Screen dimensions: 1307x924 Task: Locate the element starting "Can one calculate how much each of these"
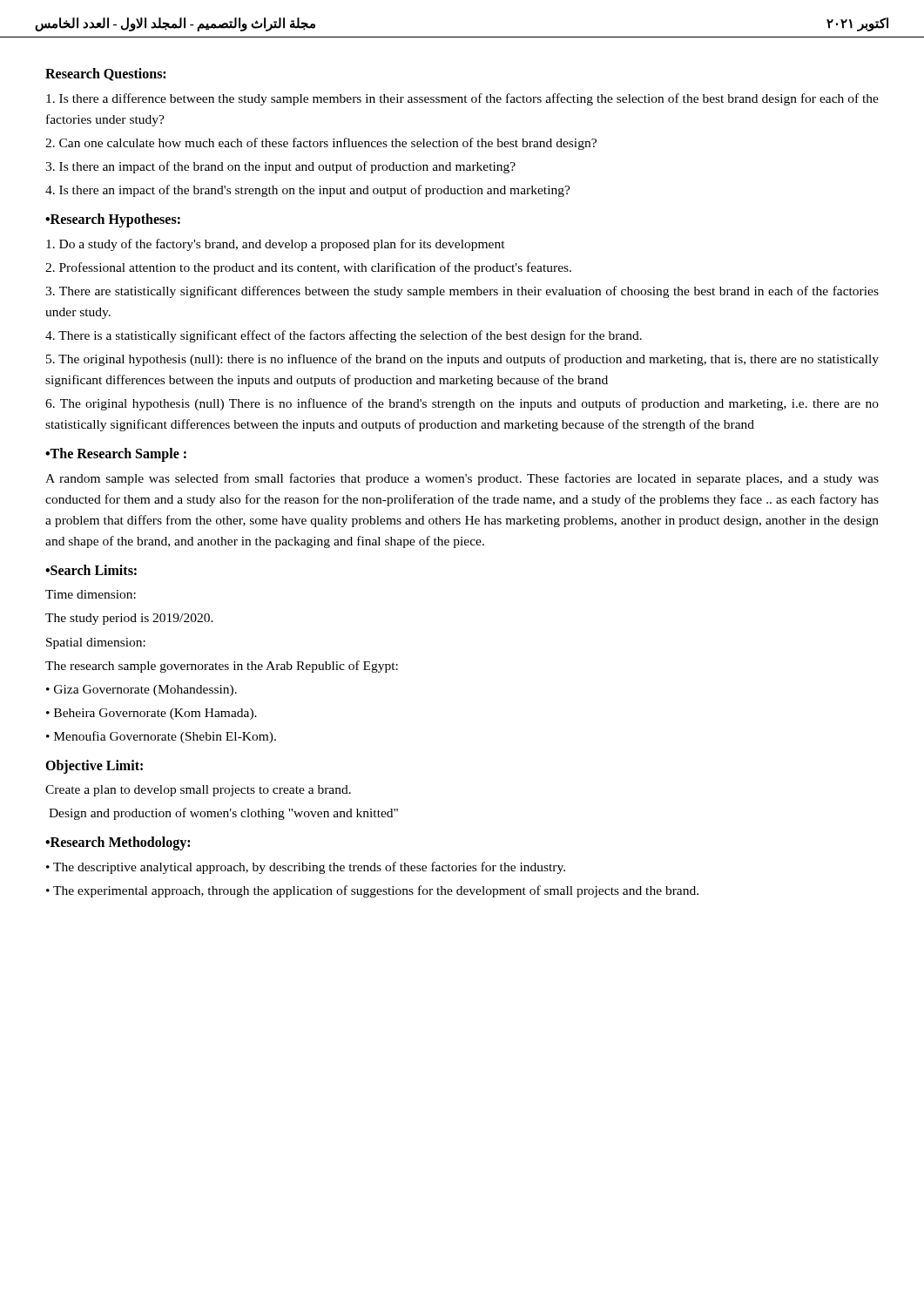pos(462,143)
